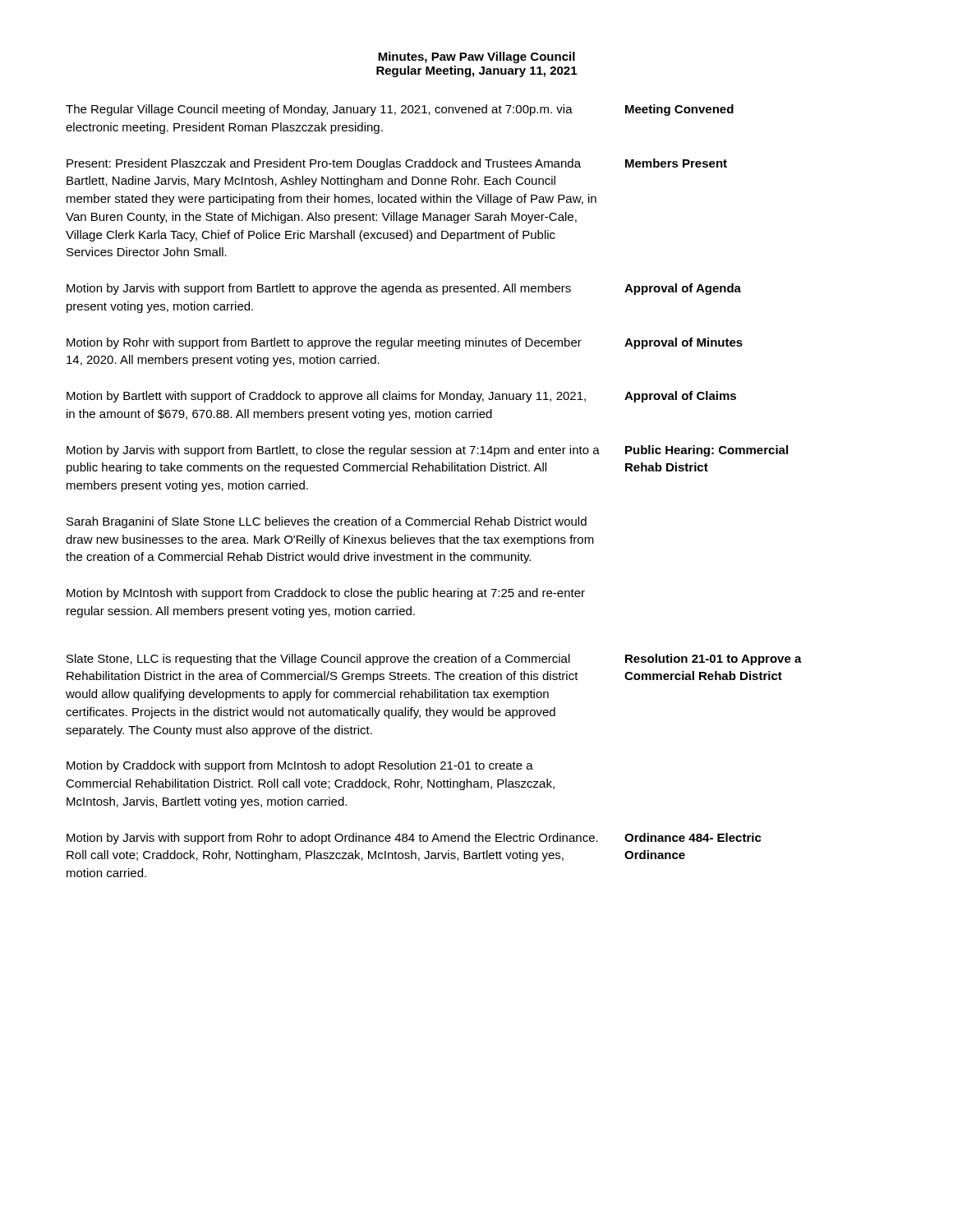Select the region starting "Motion by Craddock with support"

[311, 783]
